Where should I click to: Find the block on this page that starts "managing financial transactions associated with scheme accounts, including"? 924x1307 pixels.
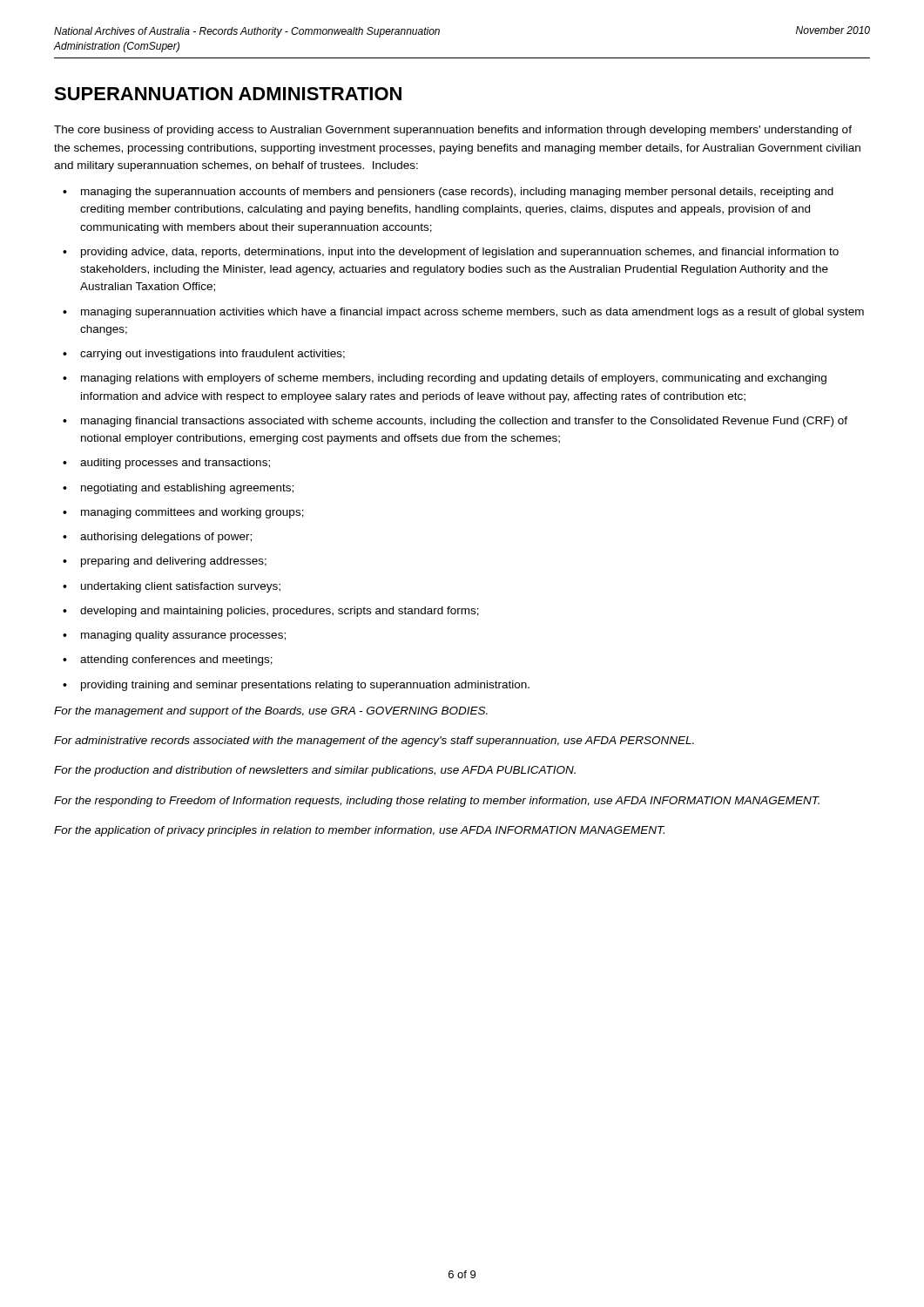pos(464,429)
